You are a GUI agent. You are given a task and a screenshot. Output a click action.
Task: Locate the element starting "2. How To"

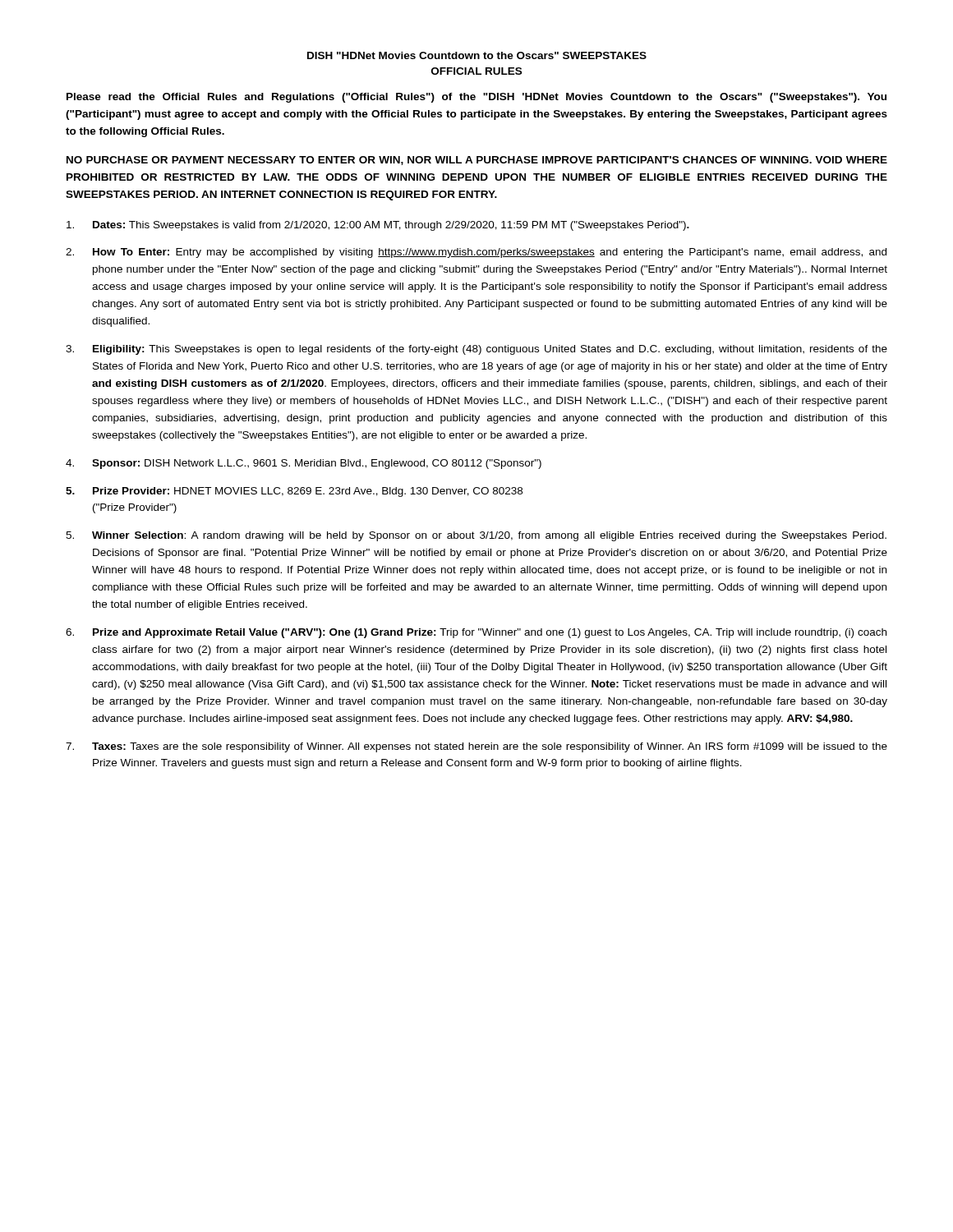tap(476, 287)
